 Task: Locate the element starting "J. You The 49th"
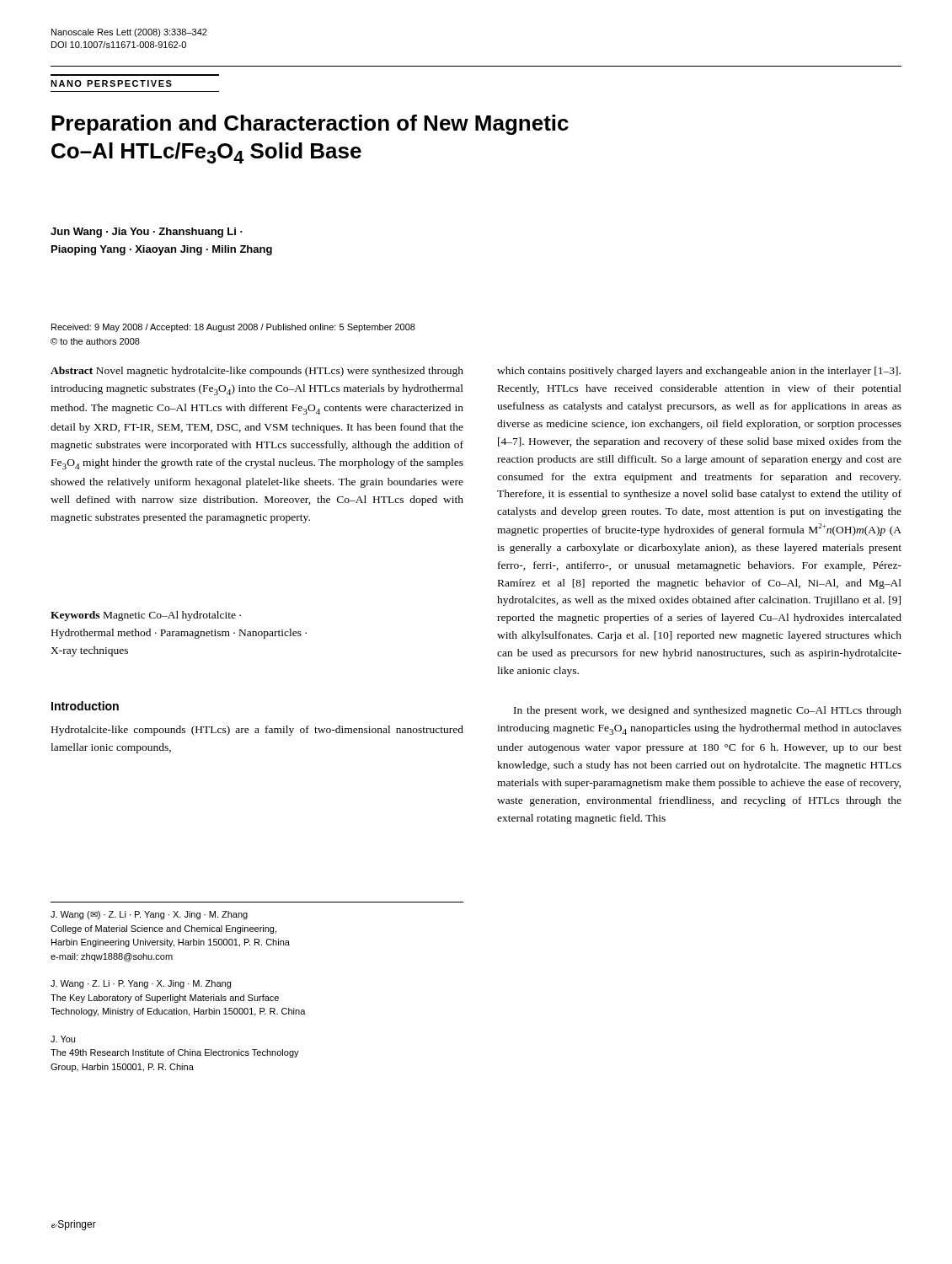(x=175, y=1053)
